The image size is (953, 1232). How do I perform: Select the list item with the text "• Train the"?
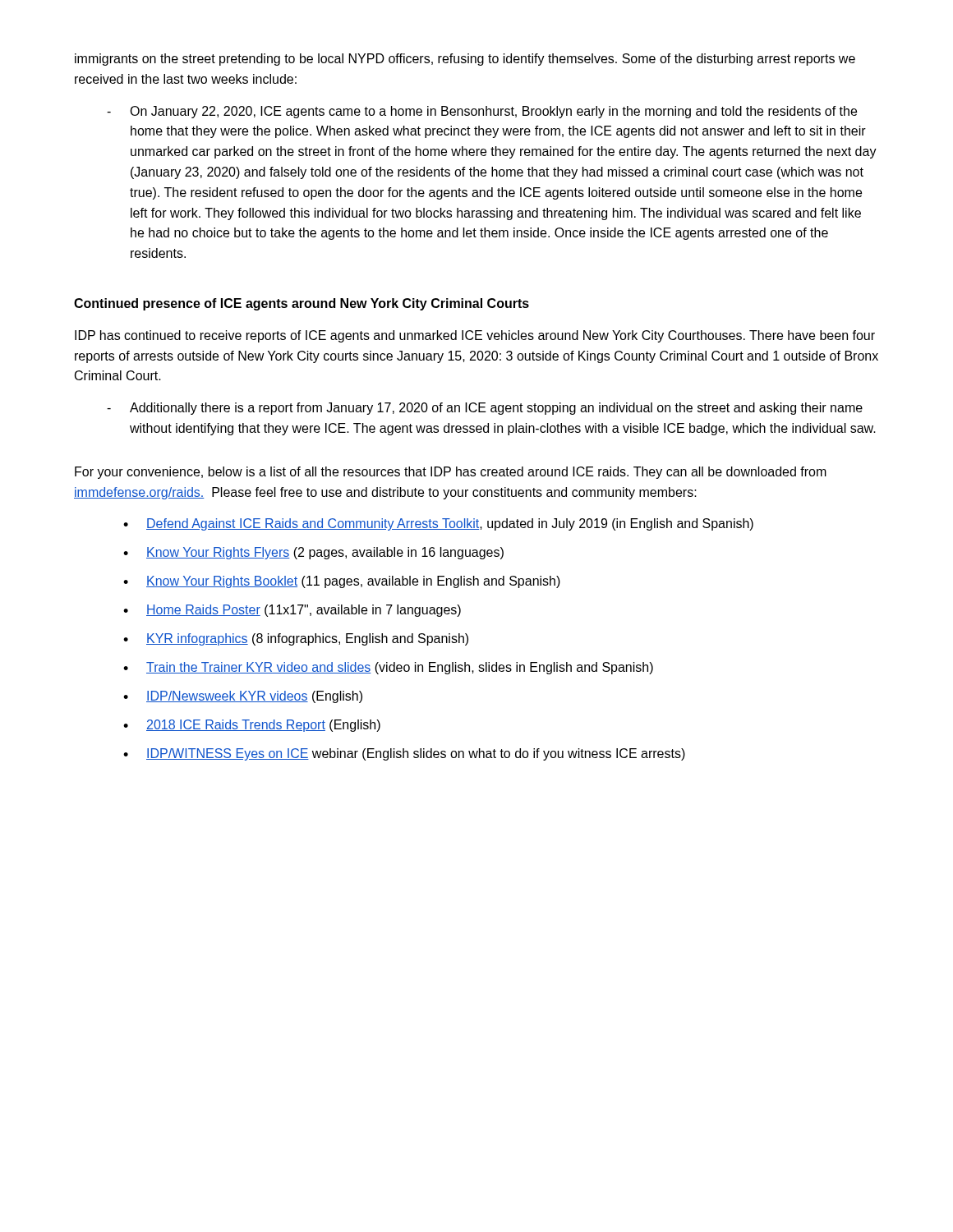pos(388,669)
